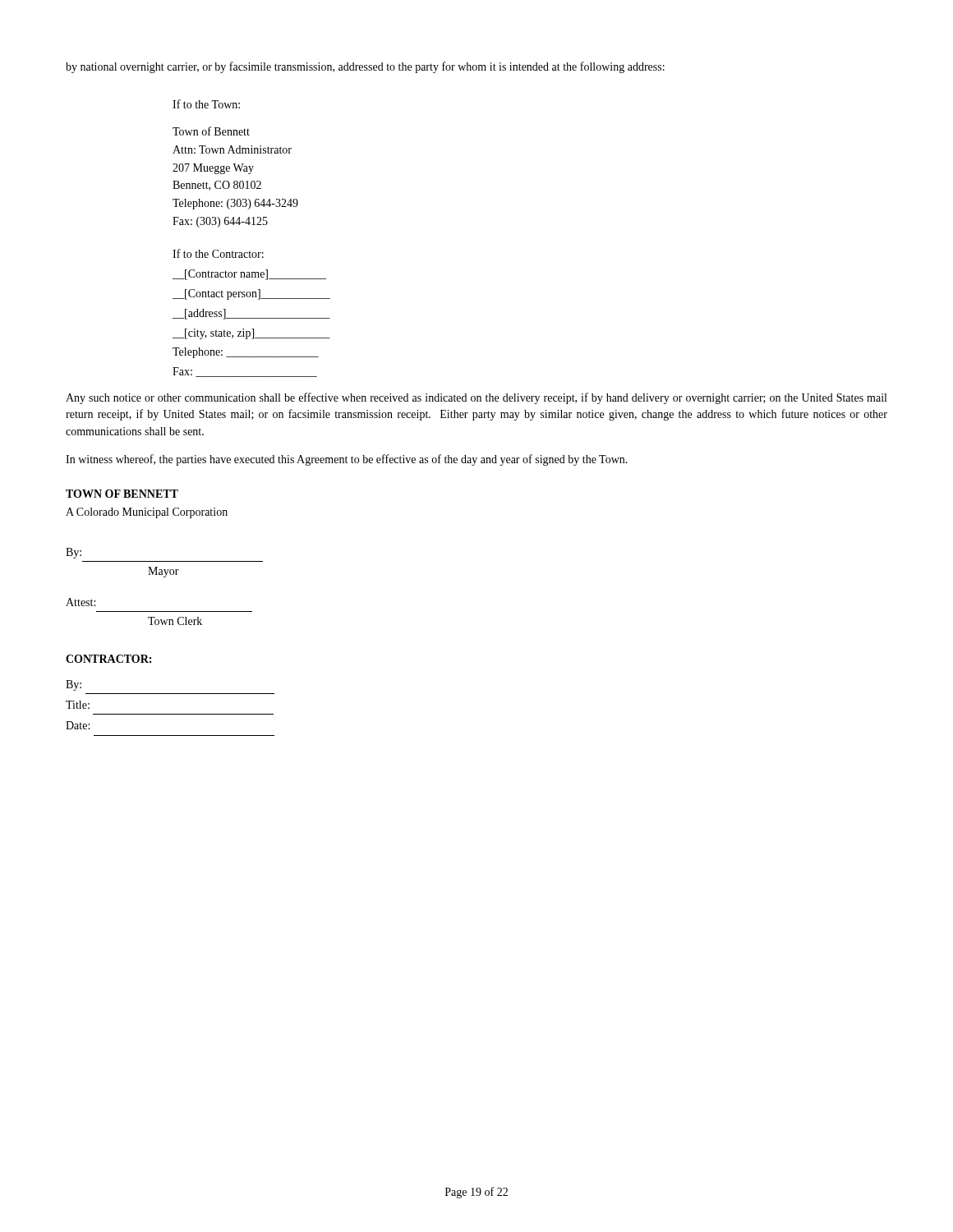
Task: Point to the block beginning "Any such notice or other communication"
Action: click(x=476, y=415)
